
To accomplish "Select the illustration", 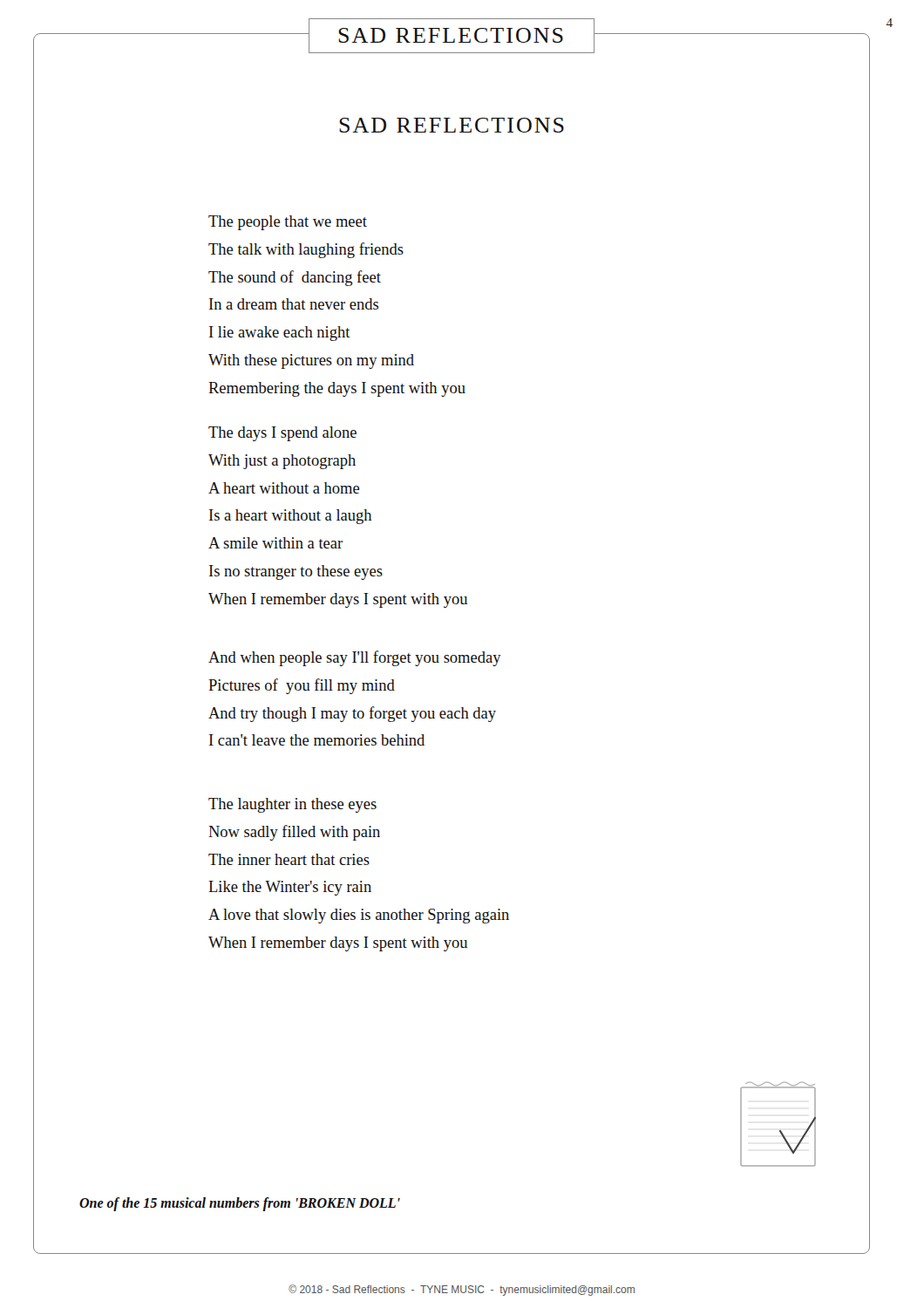I will (x=778, y=1127).
